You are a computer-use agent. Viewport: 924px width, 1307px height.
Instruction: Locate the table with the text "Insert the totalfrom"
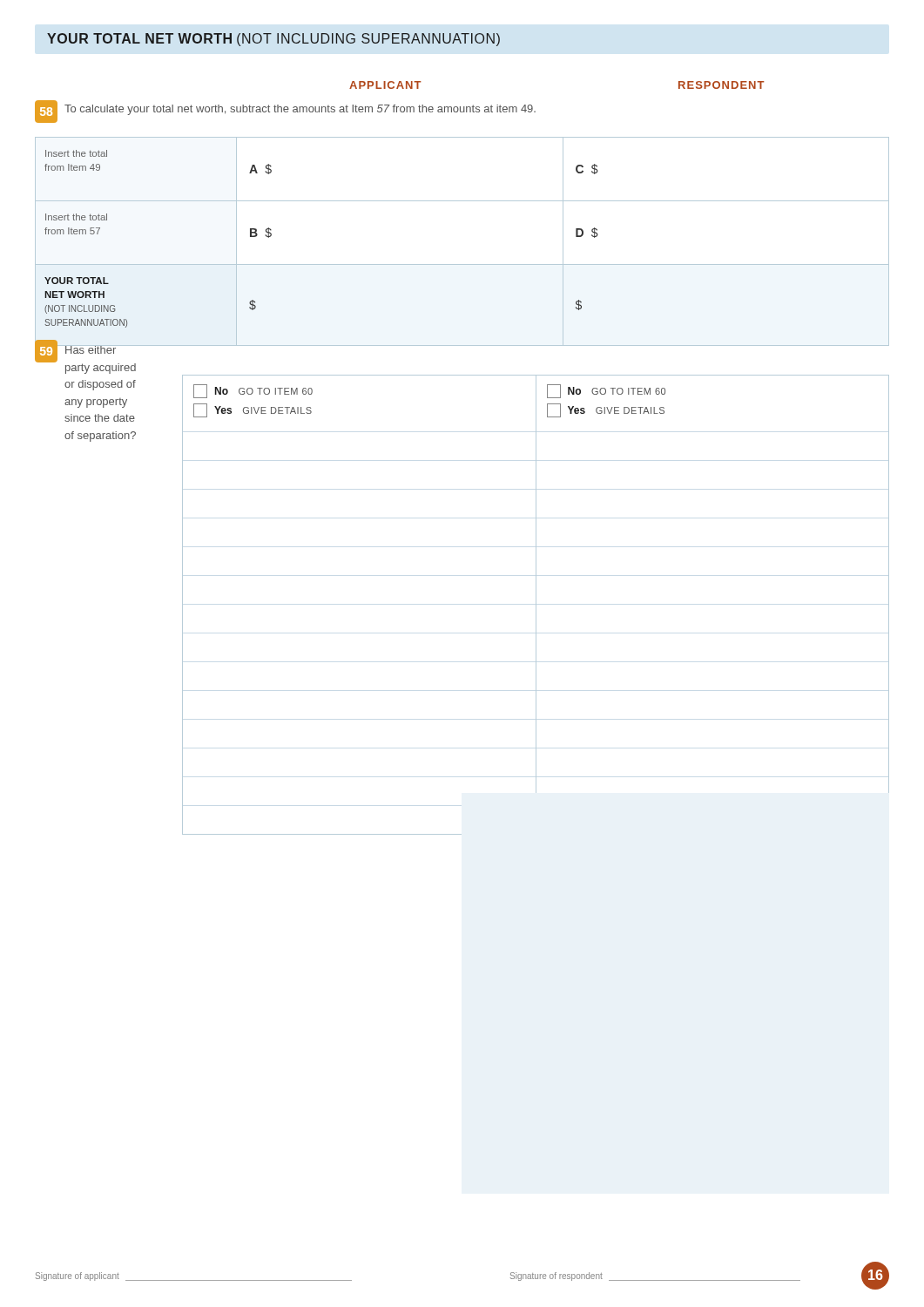(462, 241)
